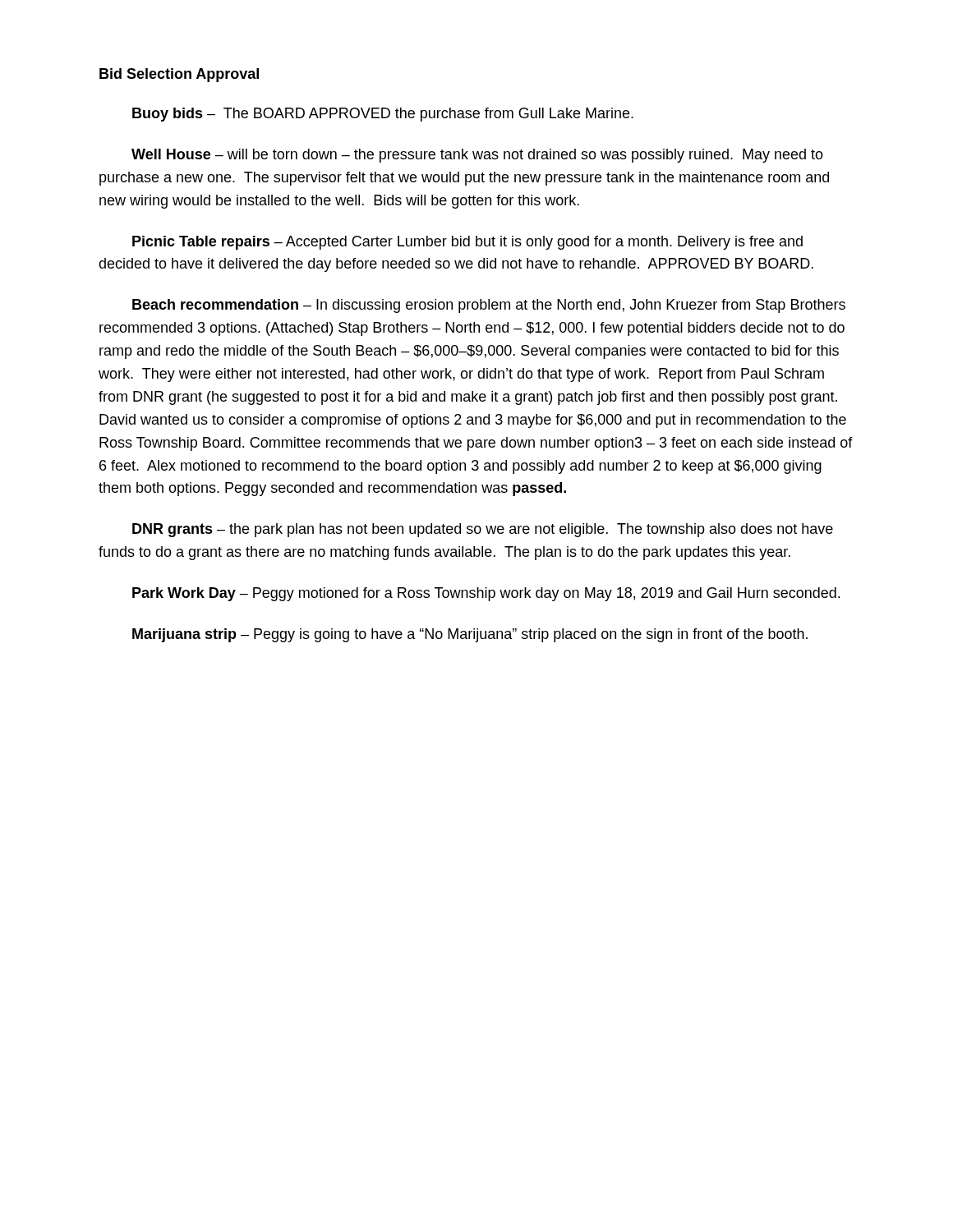Where is the passage that starts "Marijuana strip – Peggy is going to have"?
This screenshot has width=953, height=1232.
(x=470, y=634)
